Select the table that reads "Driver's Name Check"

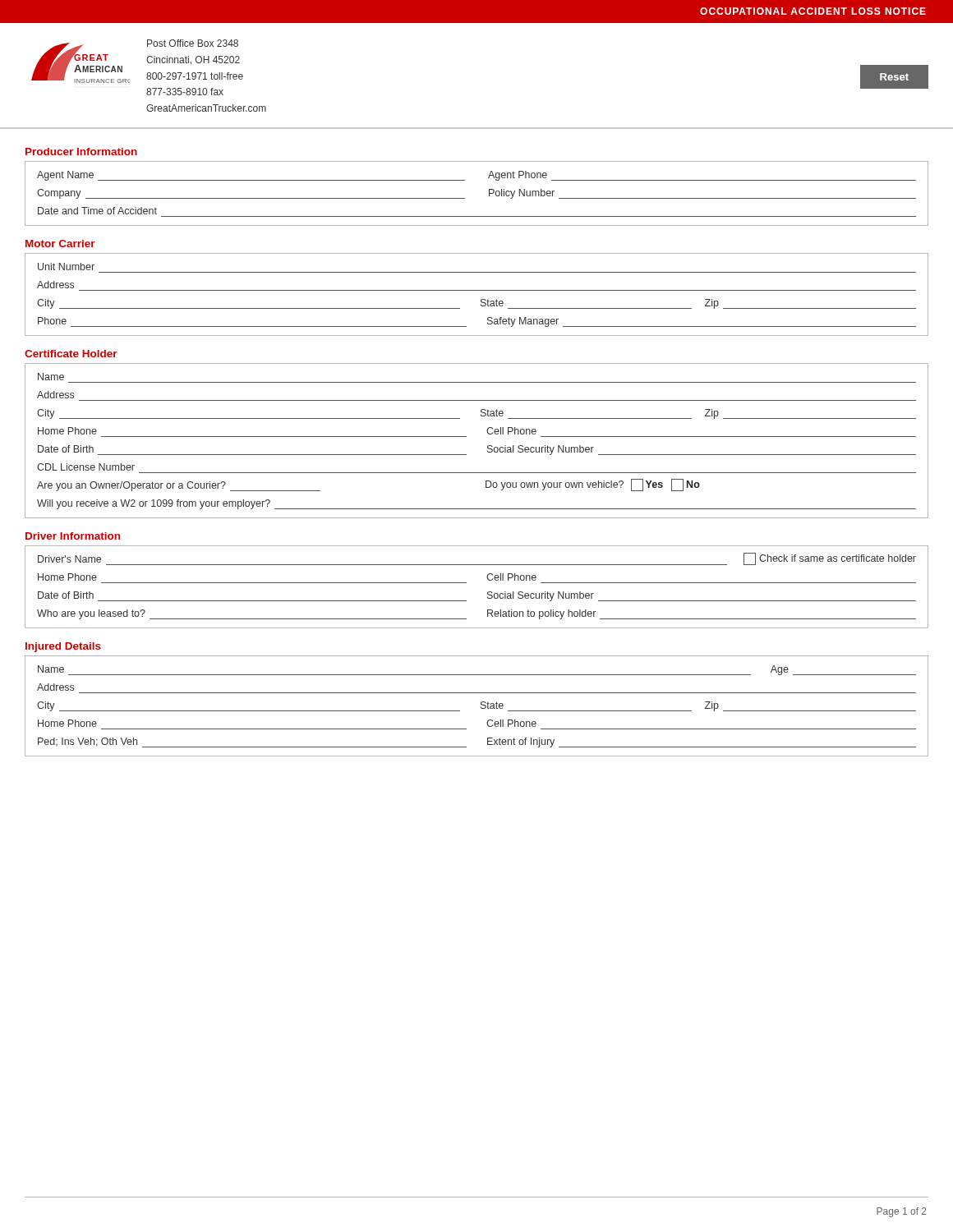[476, 587]
